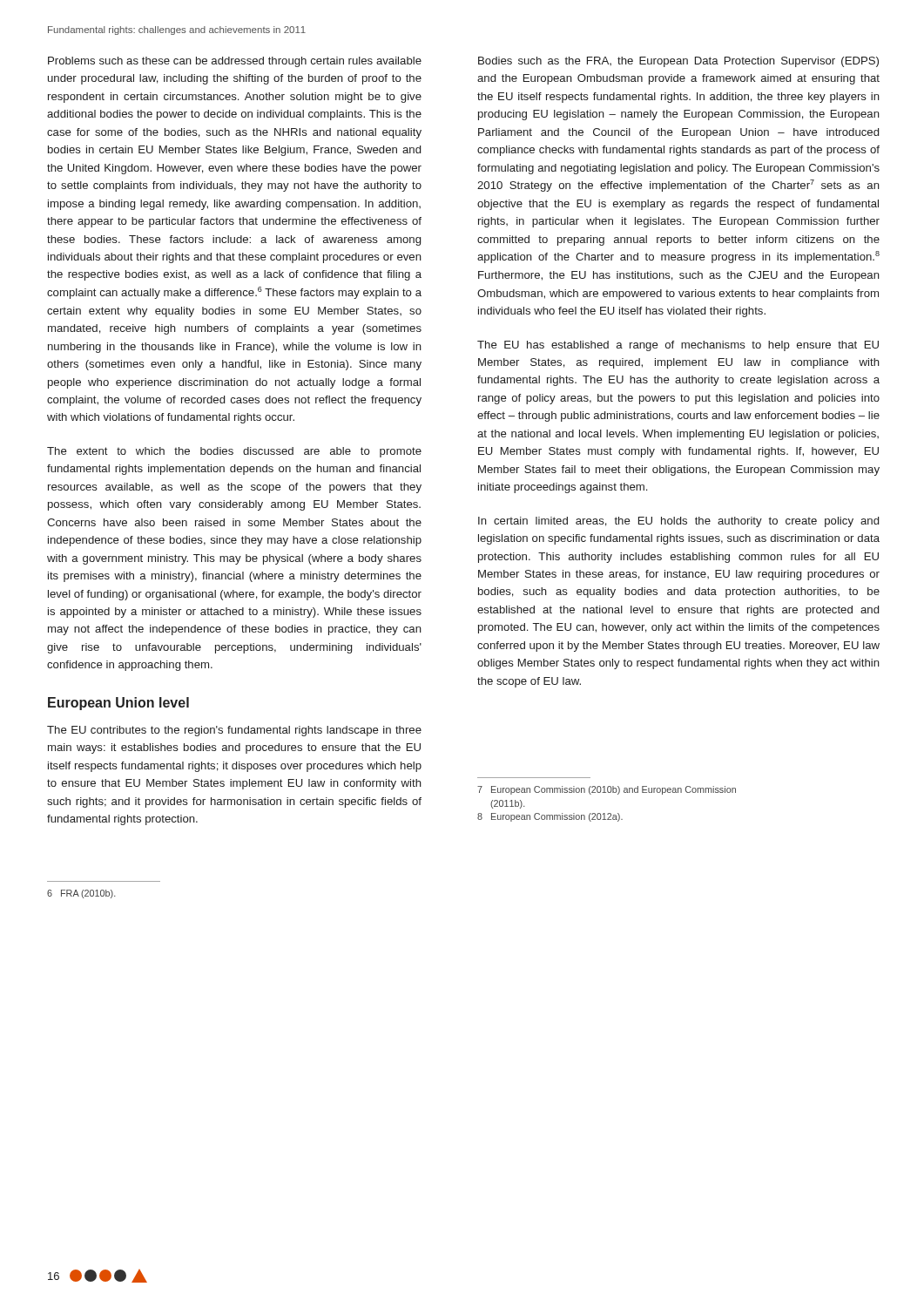
Task: Click the passage that begins "The EU has established"
Action: point(678,416)
